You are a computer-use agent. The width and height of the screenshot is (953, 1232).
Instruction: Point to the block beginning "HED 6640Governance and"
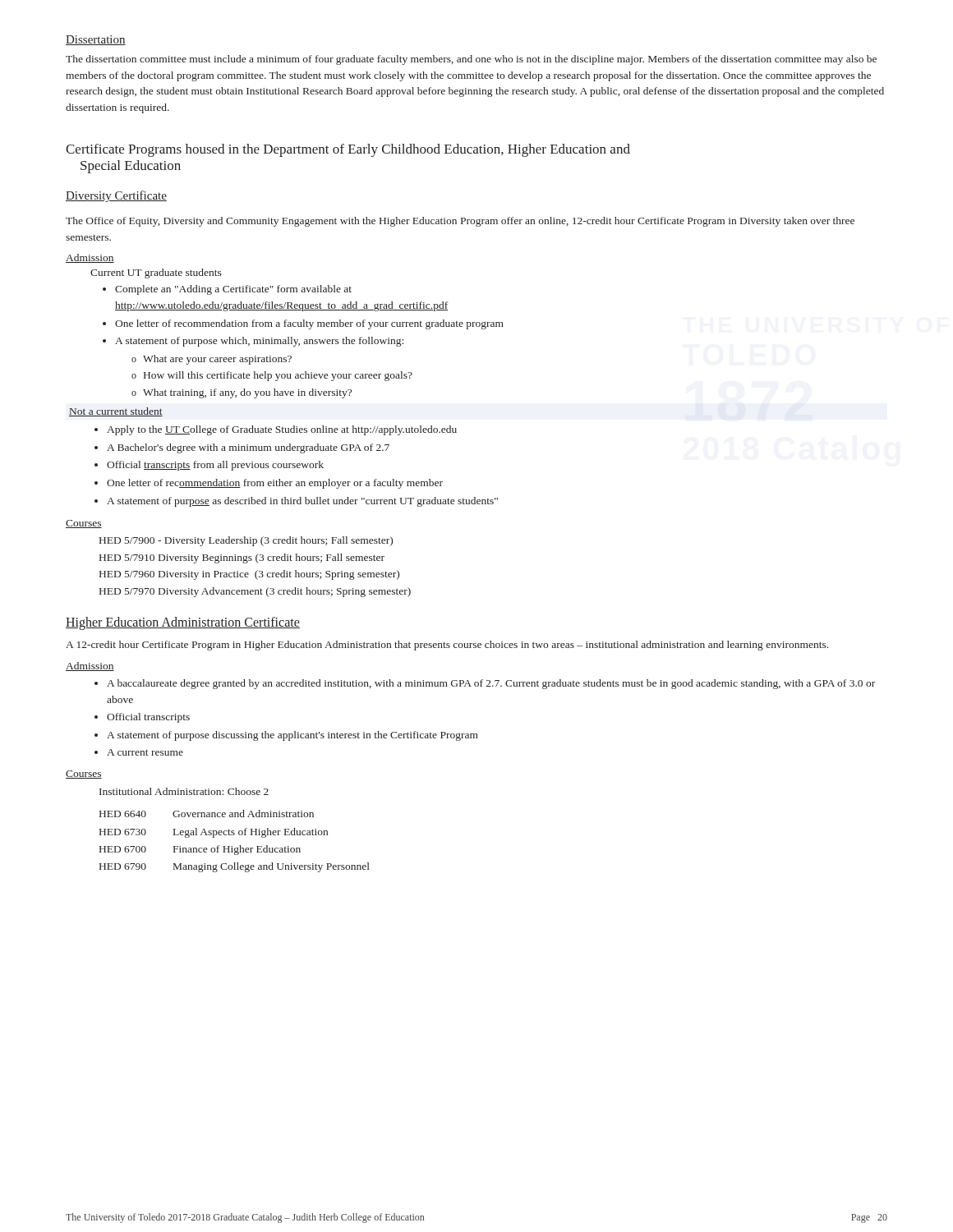(x=207, y=814)
